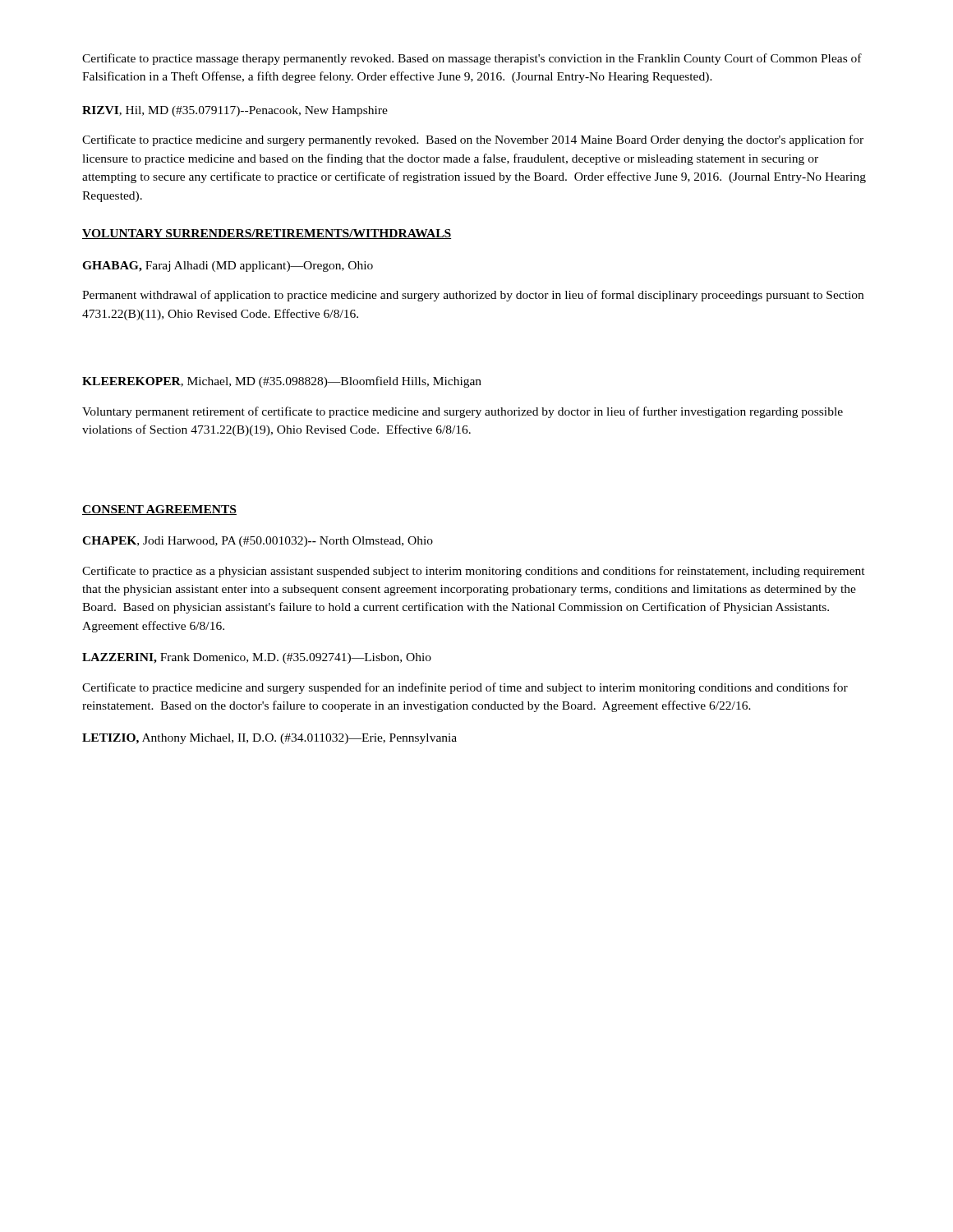The image size is (953, 1232).
Task: Select the passage starting "LETIZIO, Anthony Michael, II,"
Action: pyautogui.click(x=270, y=737)
